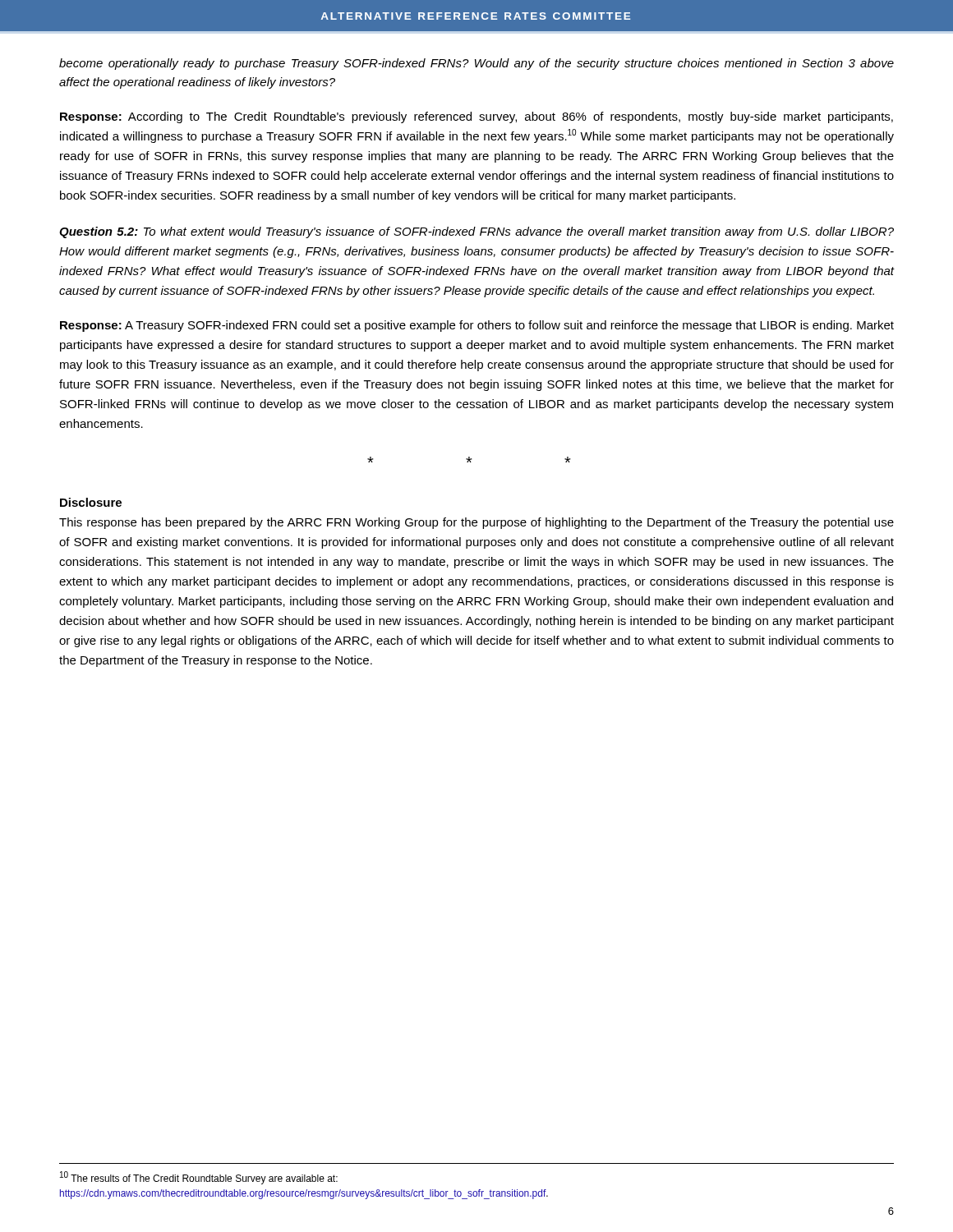The width and height of the screenshot is (953, 1232).
Task: Find the text block with the text "Response: A Treasury"
Action: pos(476,374)
